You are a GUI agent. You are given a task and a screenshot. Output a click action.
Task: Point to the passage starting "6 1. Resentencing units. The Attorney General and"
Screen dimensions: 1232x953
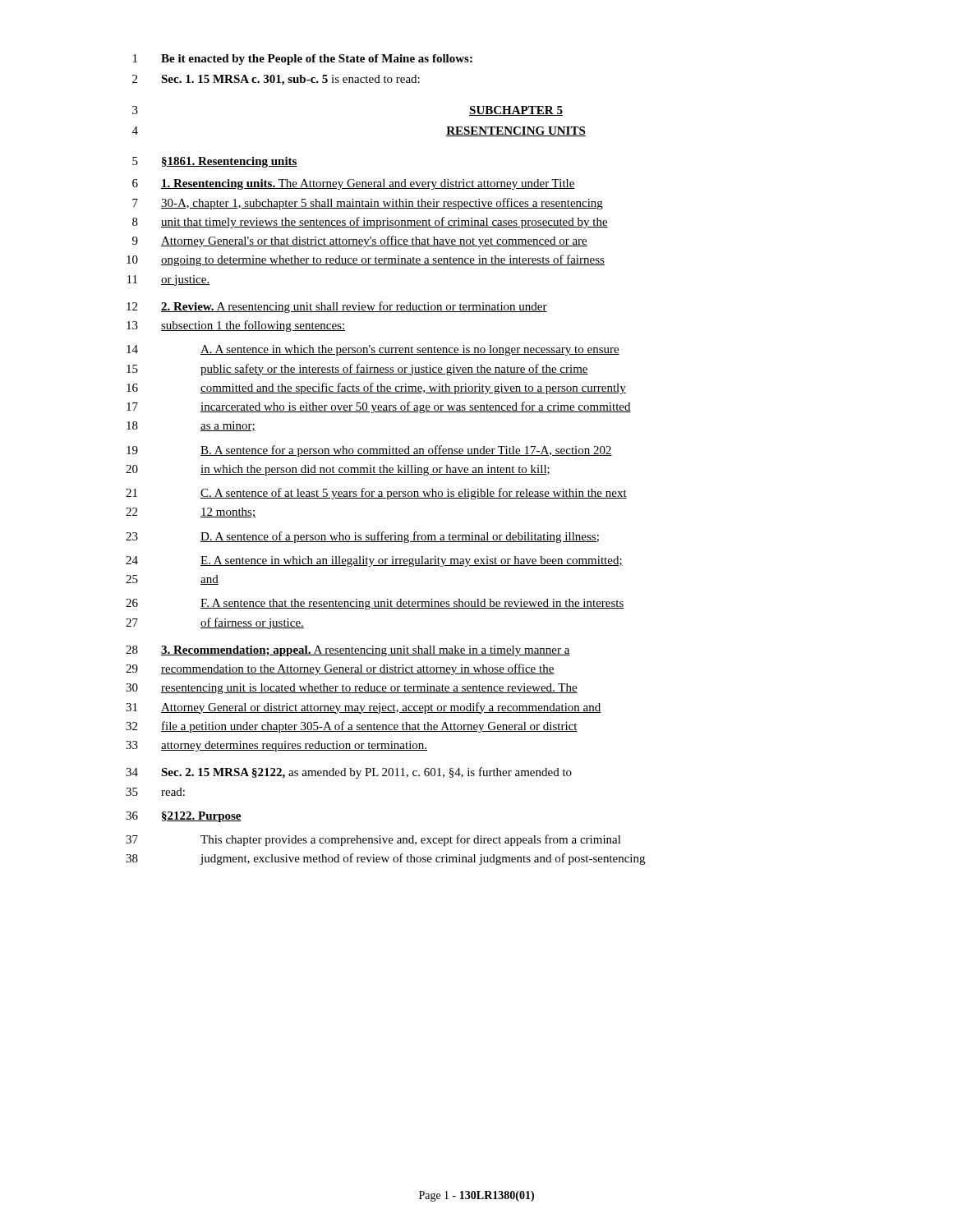[485, 184]
